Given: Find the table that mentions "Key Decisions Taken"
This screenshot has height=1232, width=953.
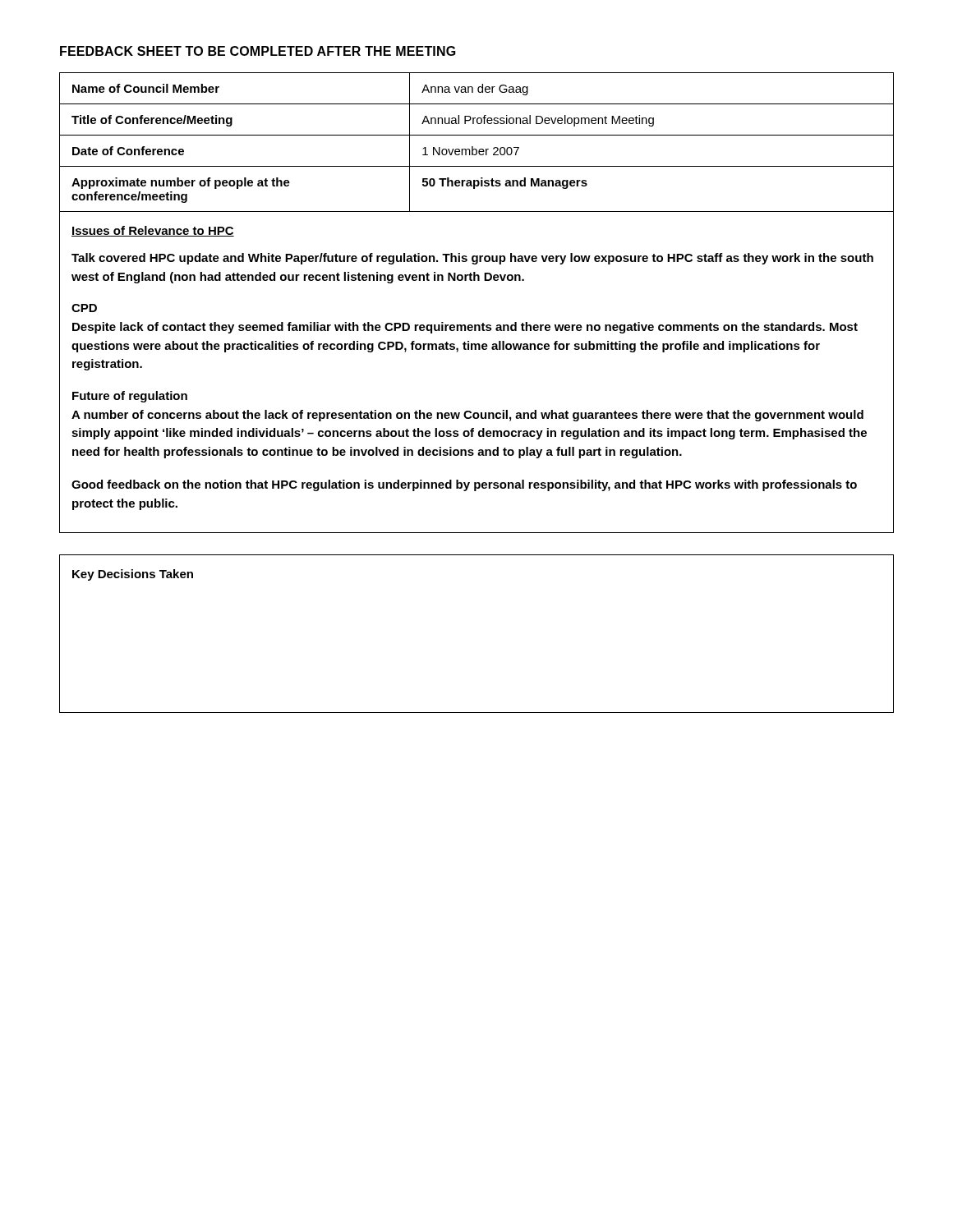Looking at the screenshot, I should click(x=476, y=634).
